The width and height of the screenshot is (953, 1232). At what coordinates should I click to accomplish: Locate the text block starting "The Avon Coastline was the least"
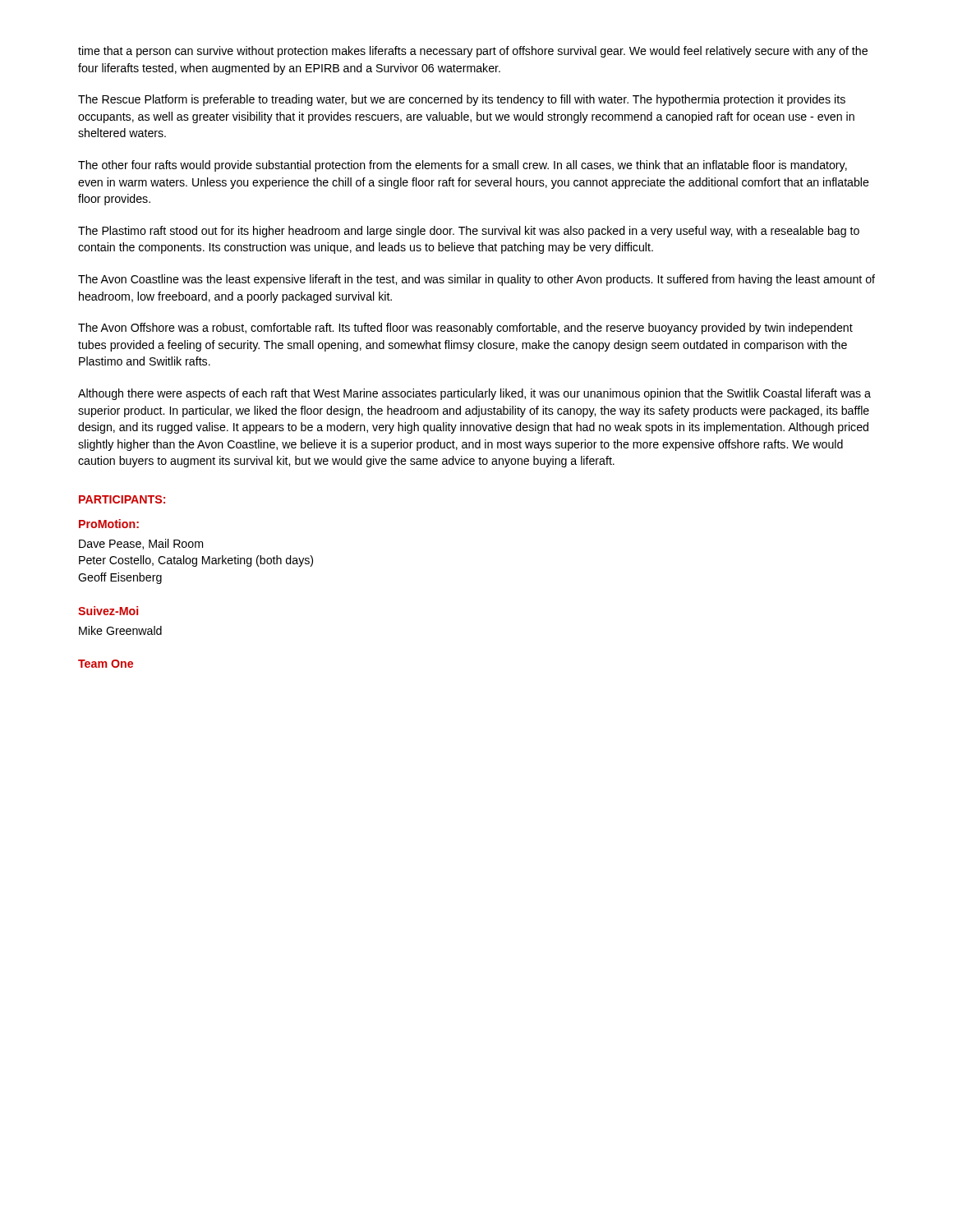(x=476, y=288)
